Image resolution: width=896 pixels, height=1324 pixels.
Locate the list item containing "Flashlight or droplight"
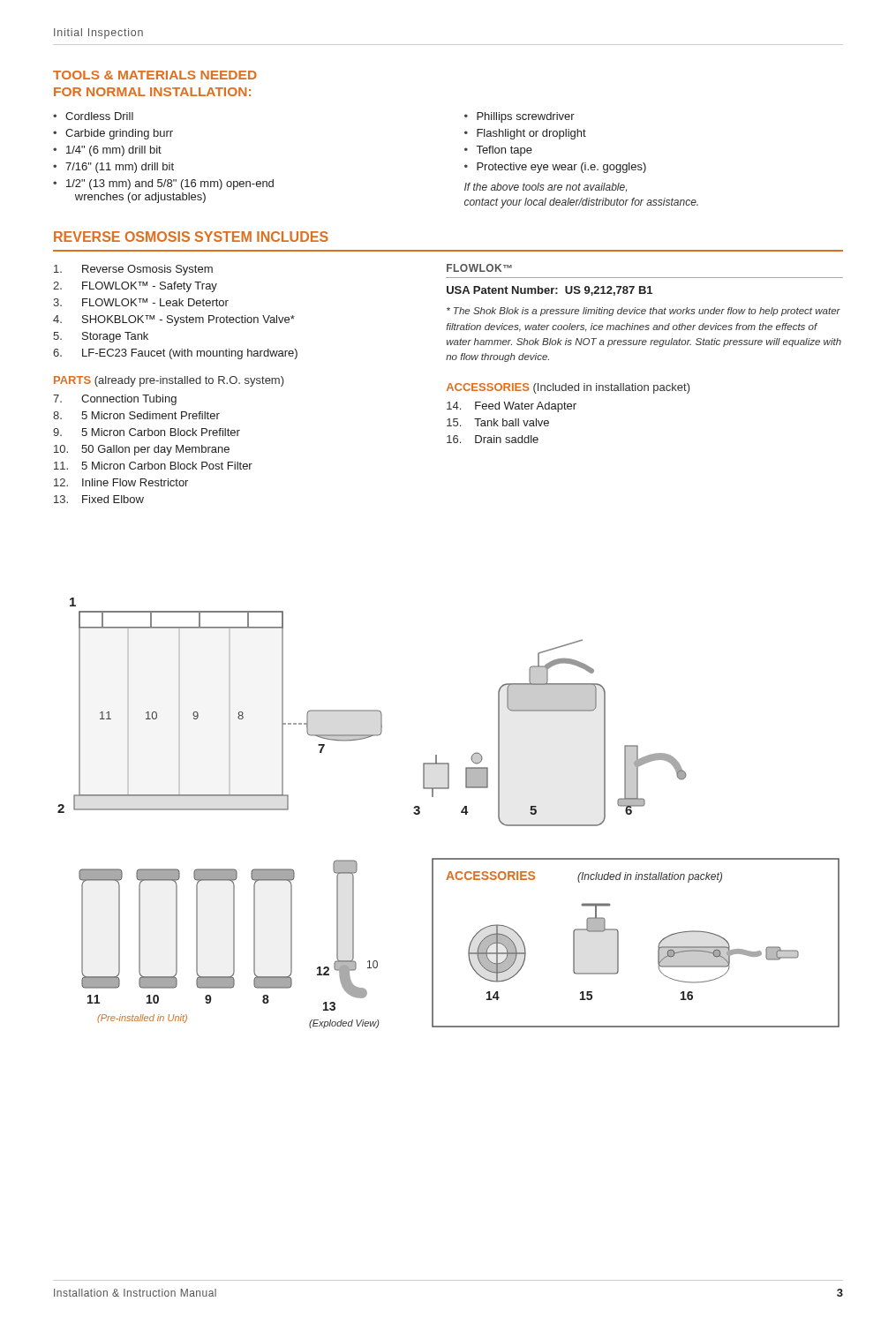(531, 133)
